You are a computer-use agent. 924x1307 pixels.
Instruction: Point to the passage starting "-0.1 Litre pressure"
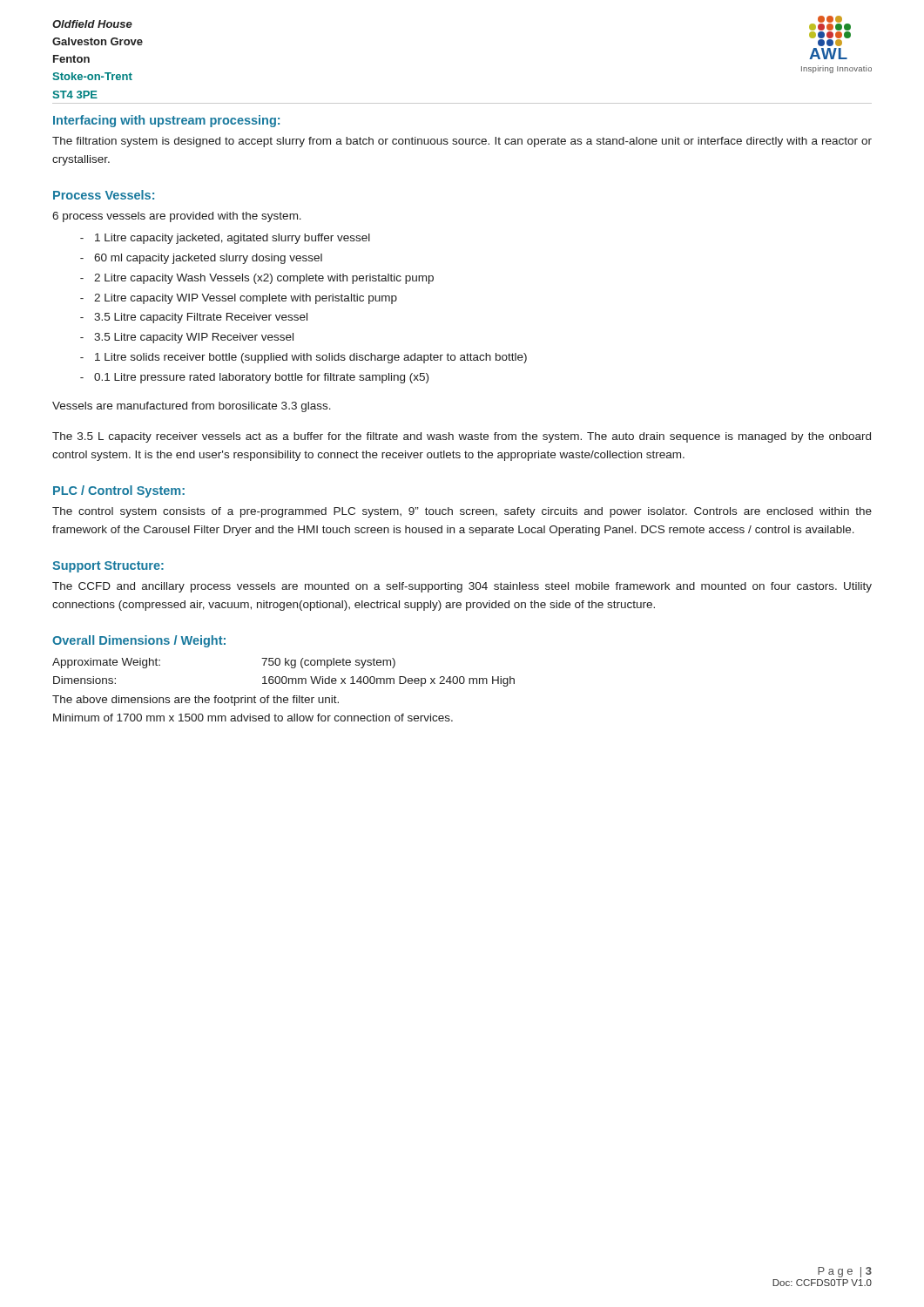pos(254,378)
